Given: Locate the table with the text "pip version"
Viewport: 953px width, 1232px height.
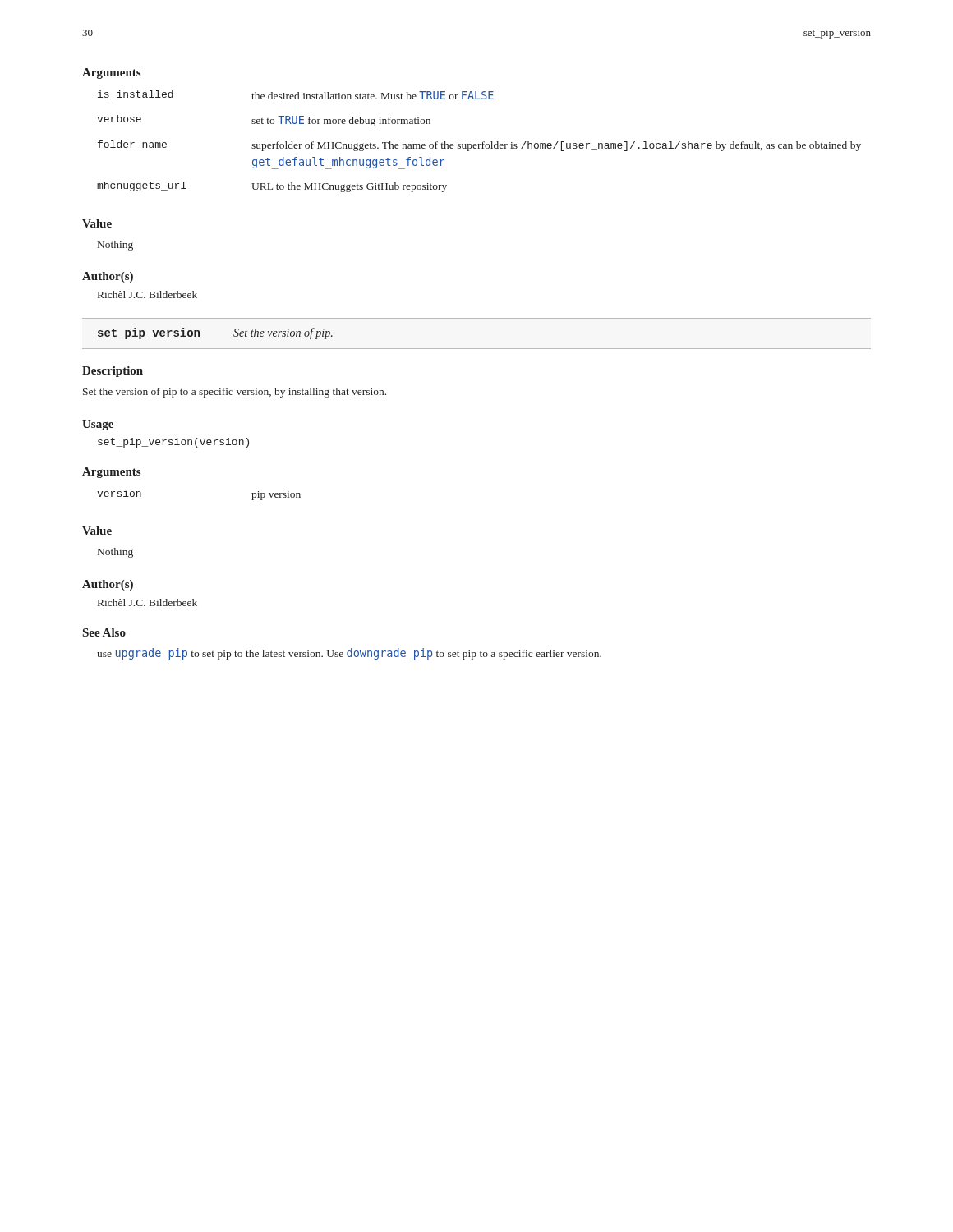Looking at the screenshot, I should click(484, 496).
